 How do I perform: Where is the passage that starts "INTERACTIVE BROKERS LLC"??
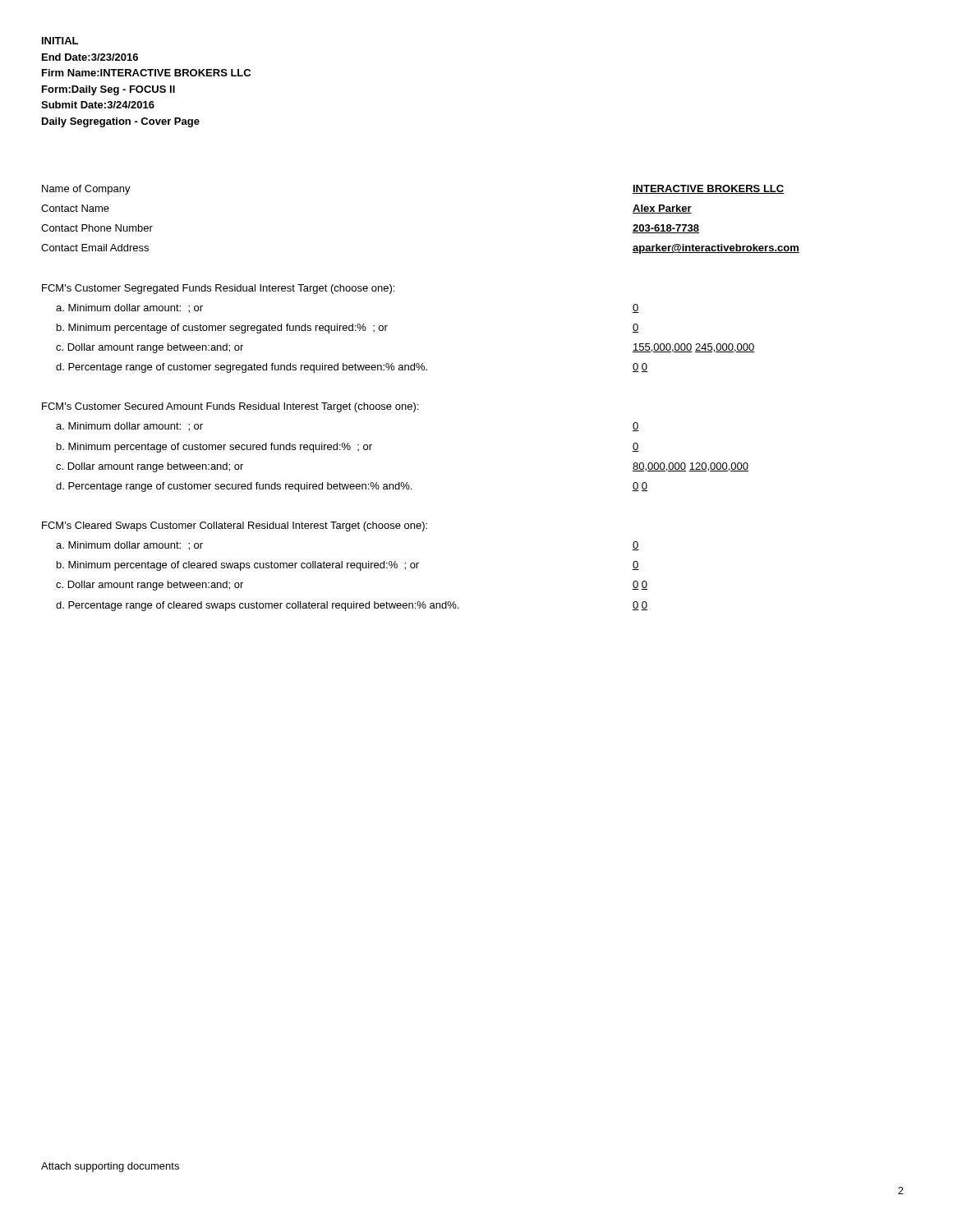click(708, 189)
